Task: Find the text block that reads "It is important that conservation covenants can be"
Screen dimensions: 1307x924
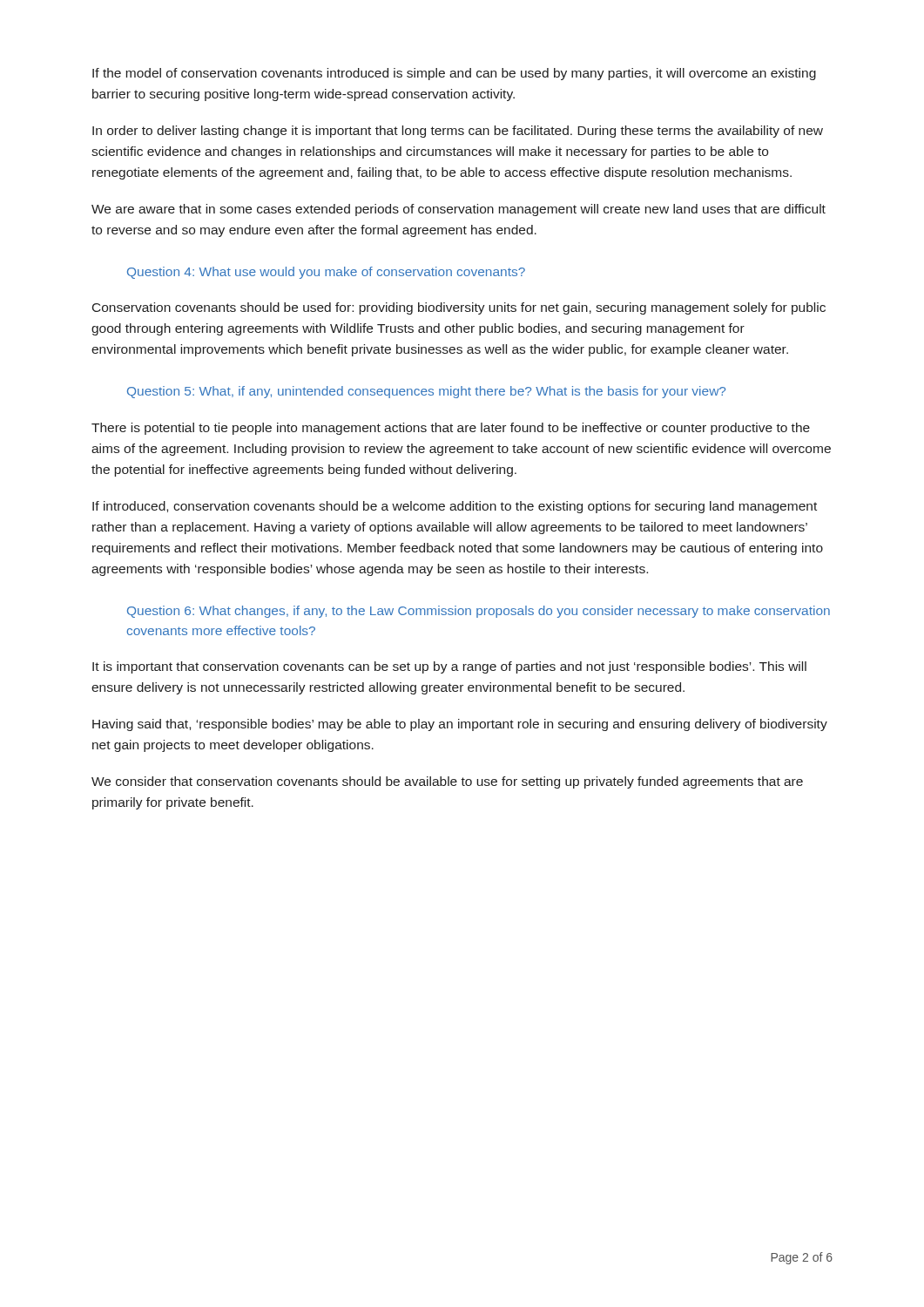Action: [449, 677]
